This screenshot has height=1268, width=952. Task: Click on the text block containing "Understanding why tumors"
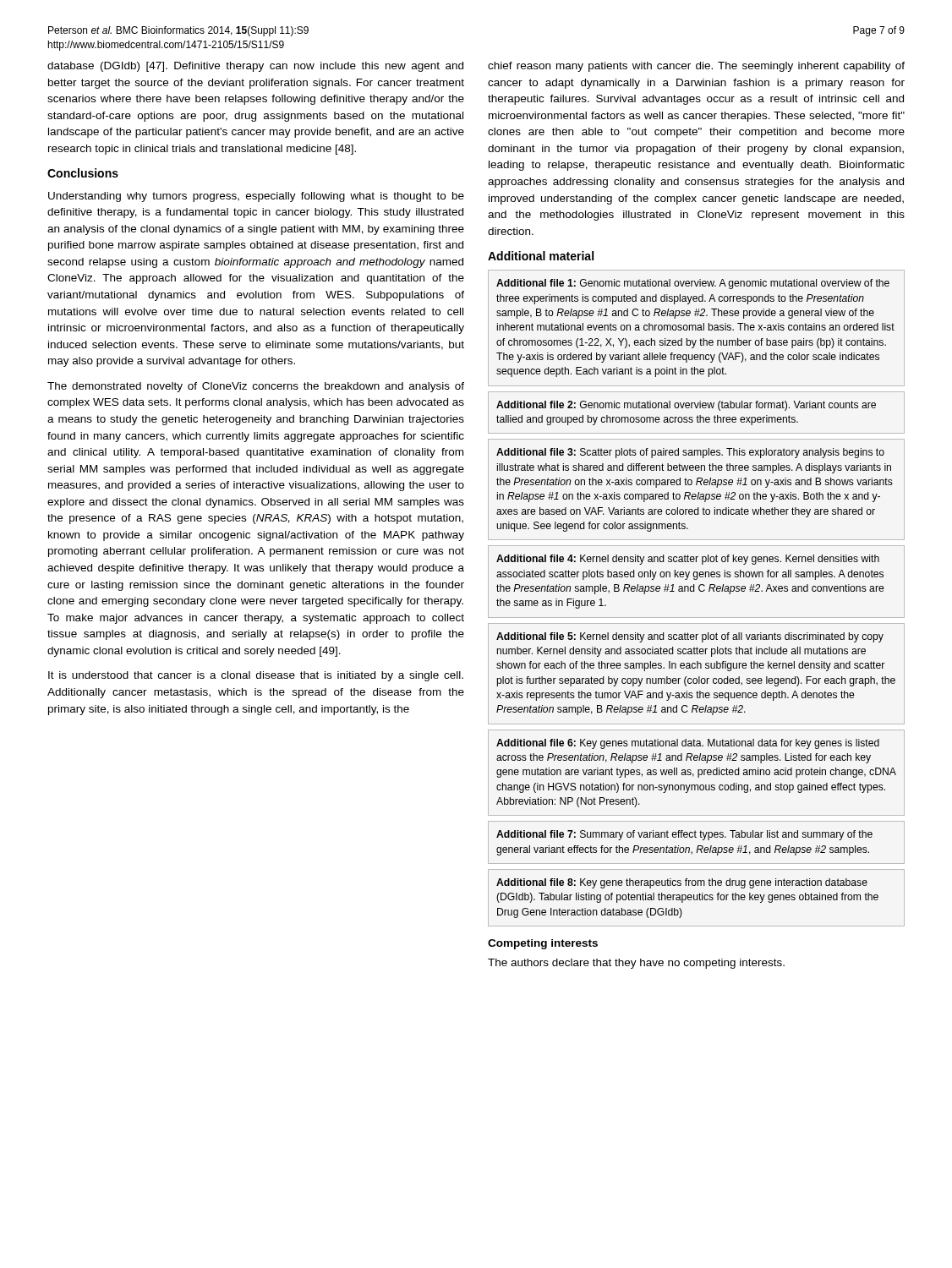click(x=256, y=452)
